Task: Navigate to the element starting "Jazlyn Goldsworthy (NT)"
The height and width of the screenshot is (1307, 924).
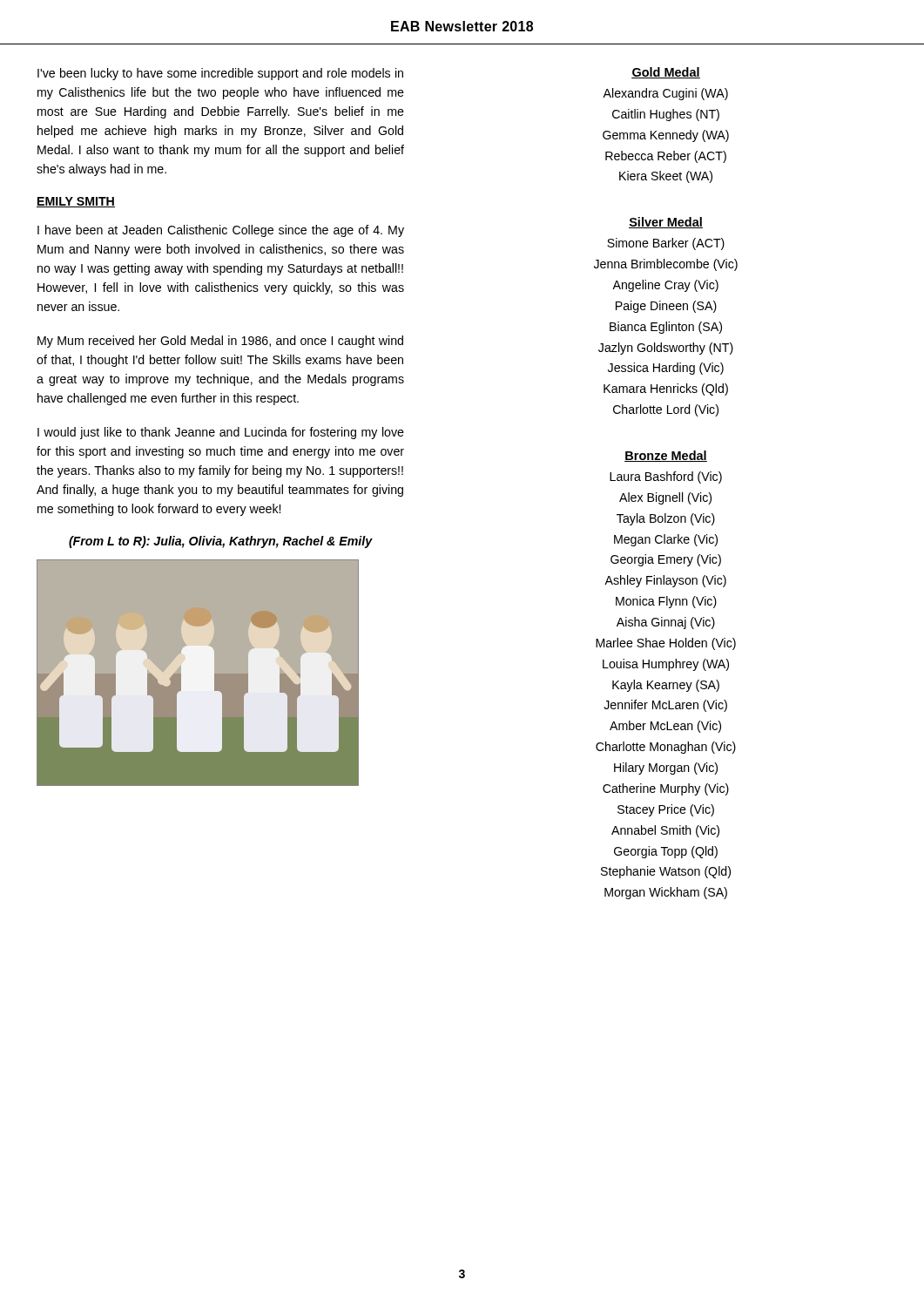Action: click(666, 347)
